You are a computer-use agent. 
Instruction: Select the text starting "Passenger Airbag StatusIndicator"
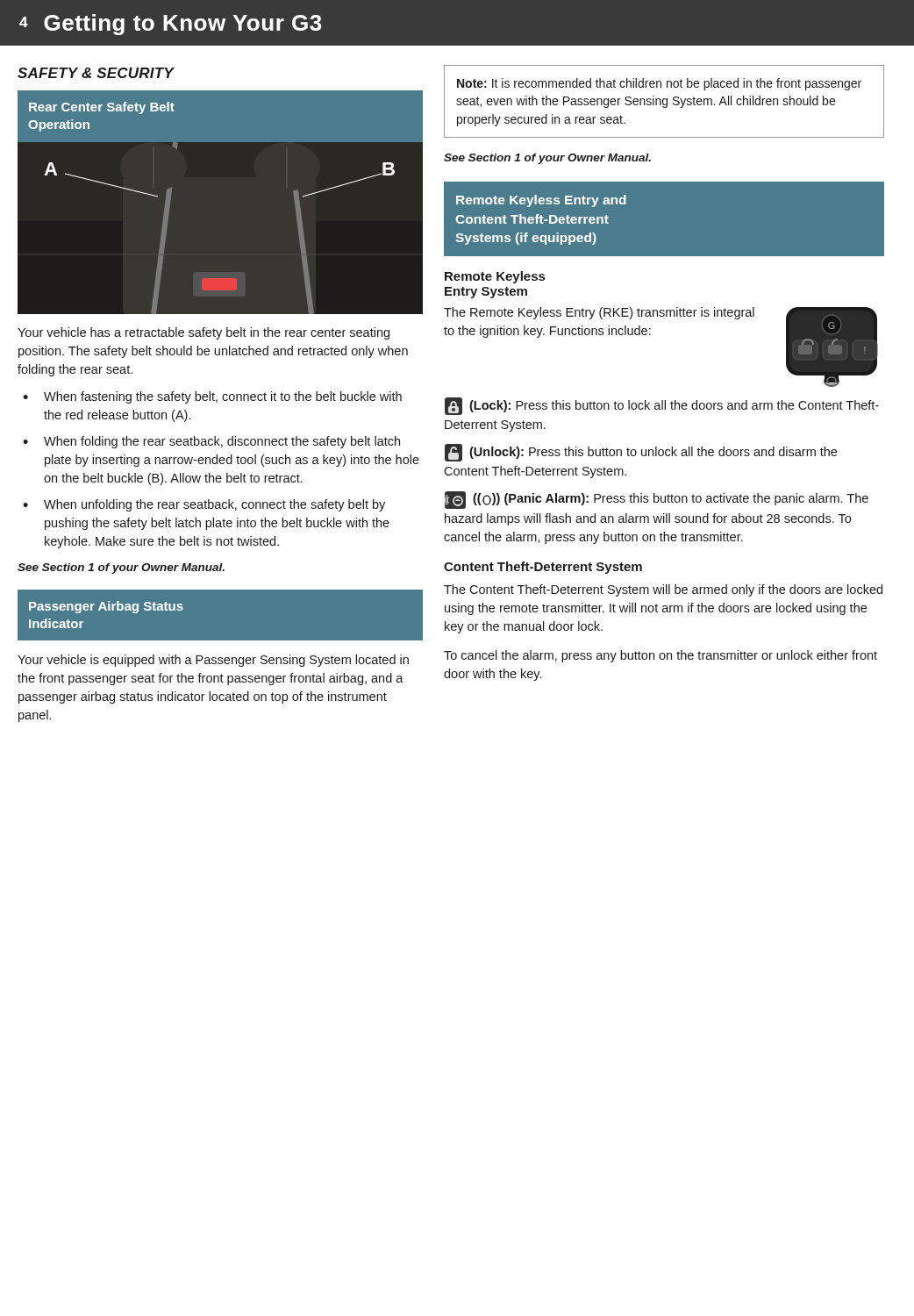point(106,614)
